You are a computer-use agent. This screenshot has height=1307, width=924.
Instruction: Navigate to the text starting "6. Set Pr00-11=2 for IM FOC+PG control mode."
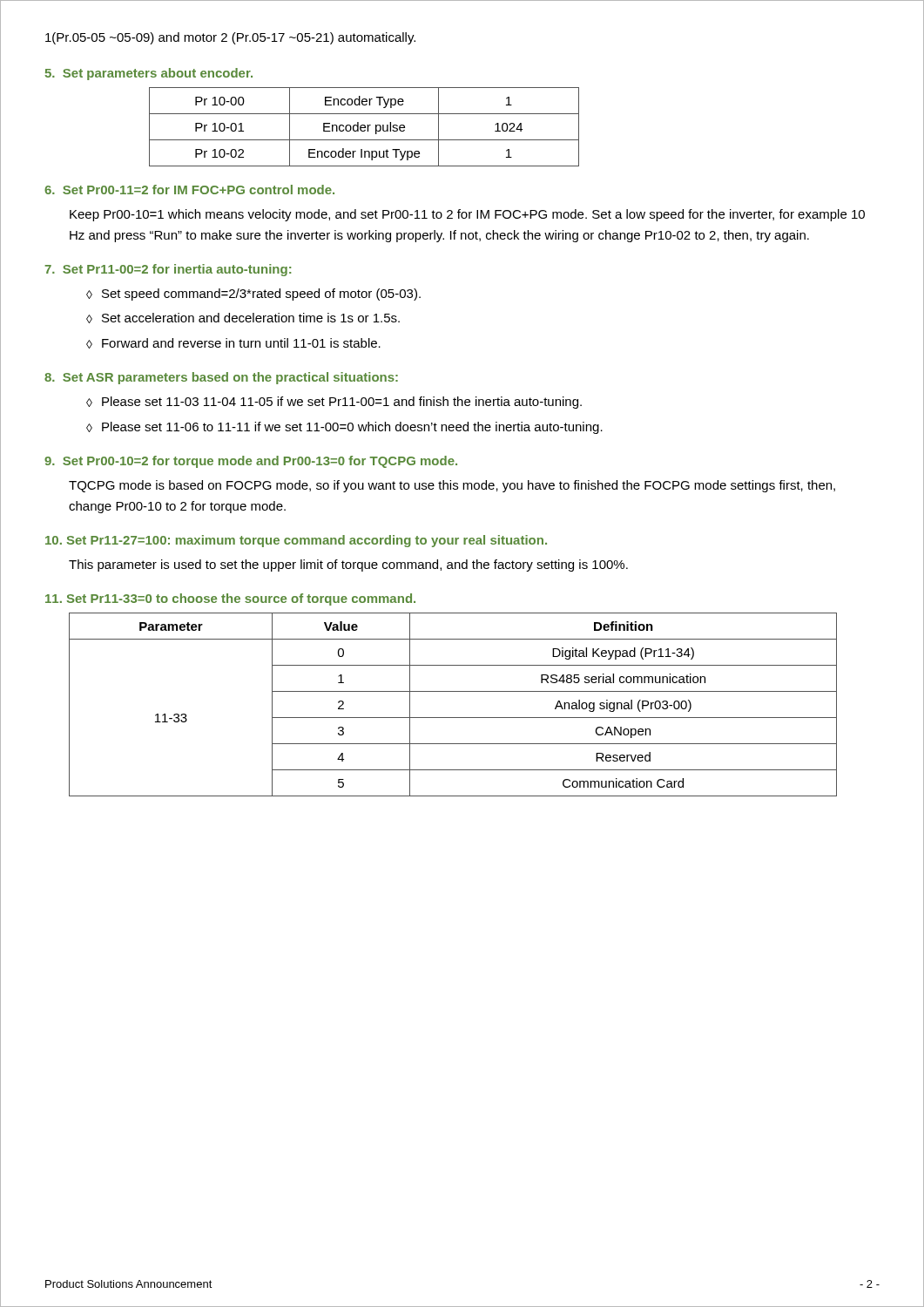pos(190,190)
